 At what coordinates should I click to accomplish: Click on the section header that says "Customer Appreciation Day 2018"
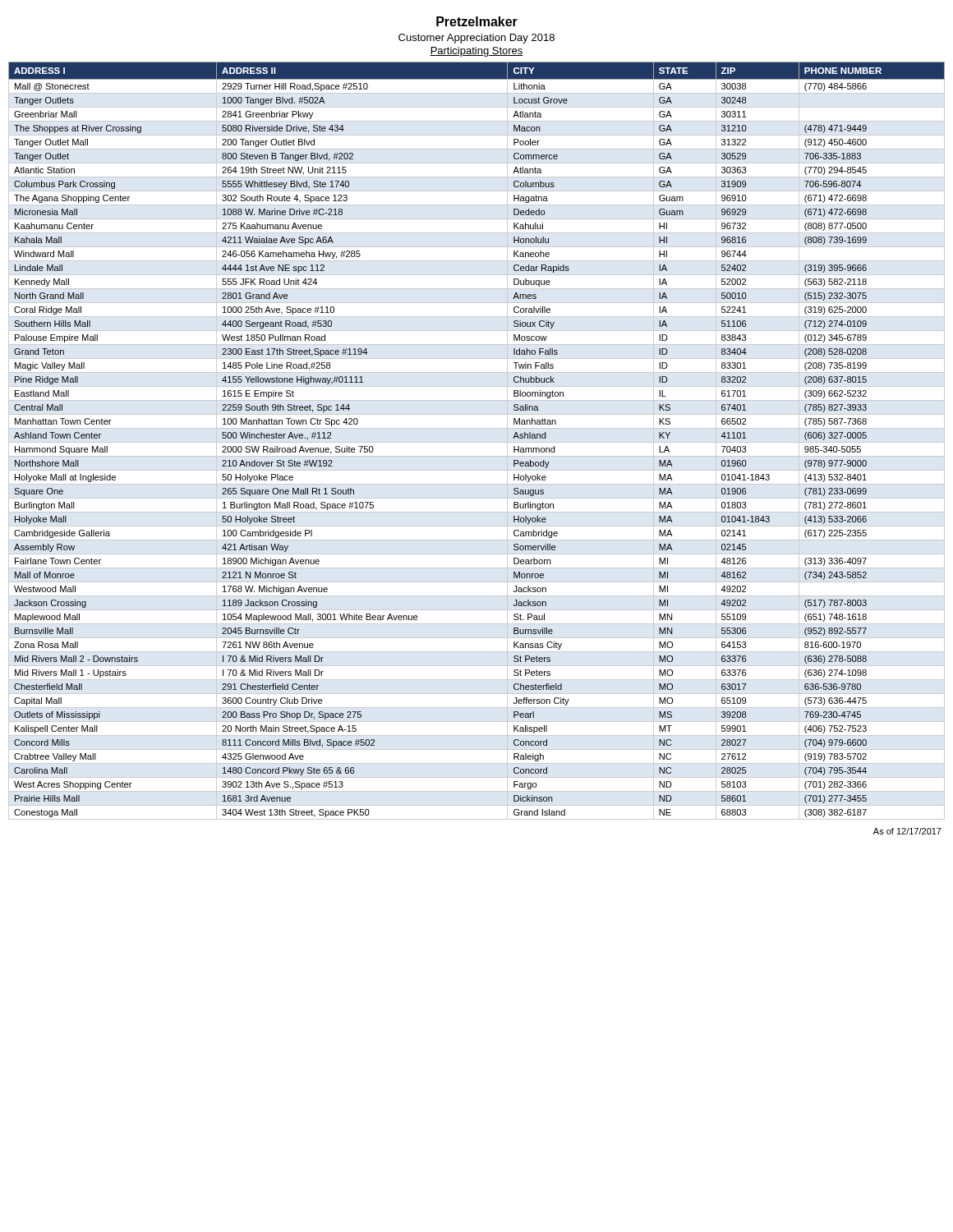[x=476, y=37]
